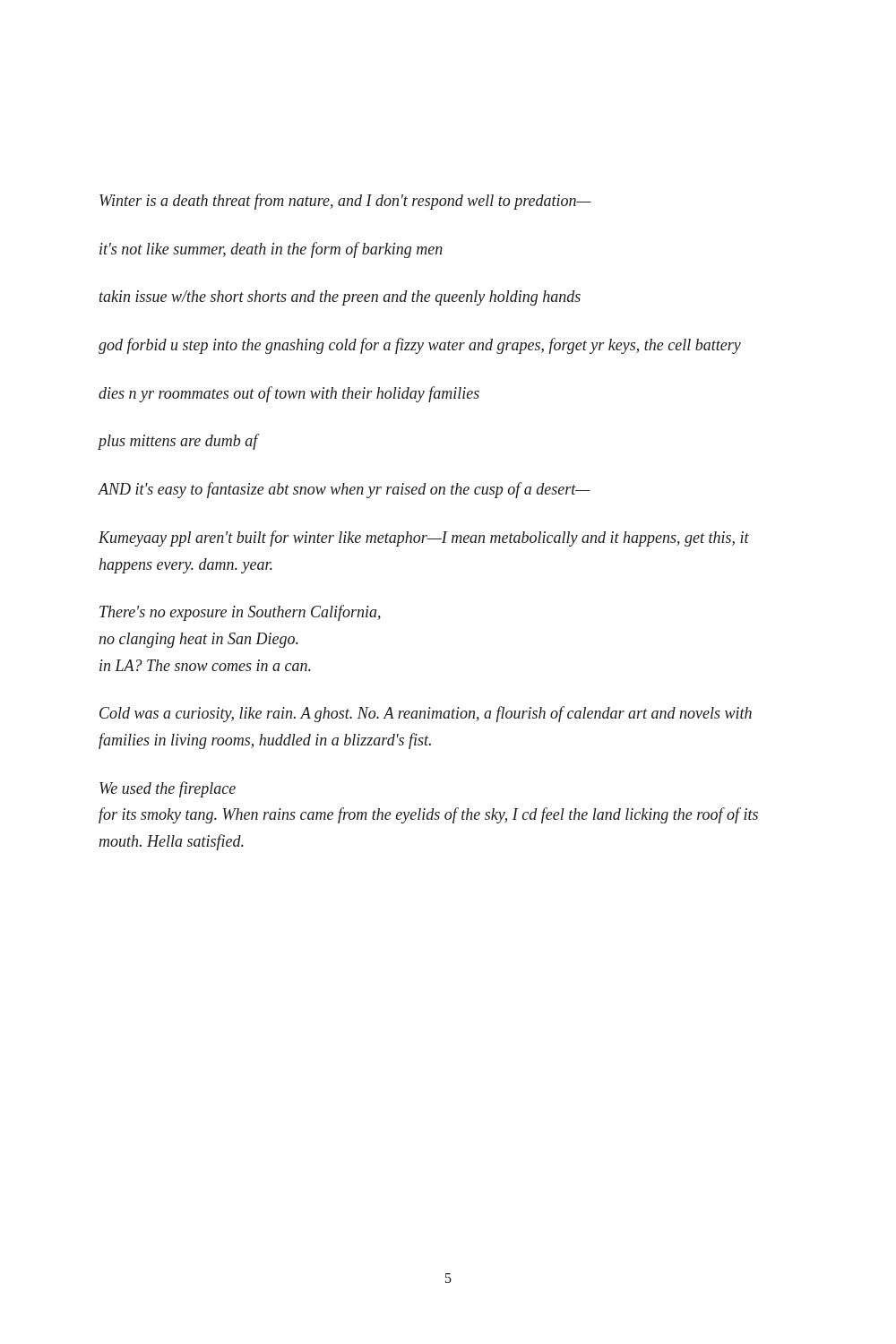Point to the block beginning "AND it's easy to fantasize"
The height and width of the screenshot is (1344, 896).
point(344,489)
